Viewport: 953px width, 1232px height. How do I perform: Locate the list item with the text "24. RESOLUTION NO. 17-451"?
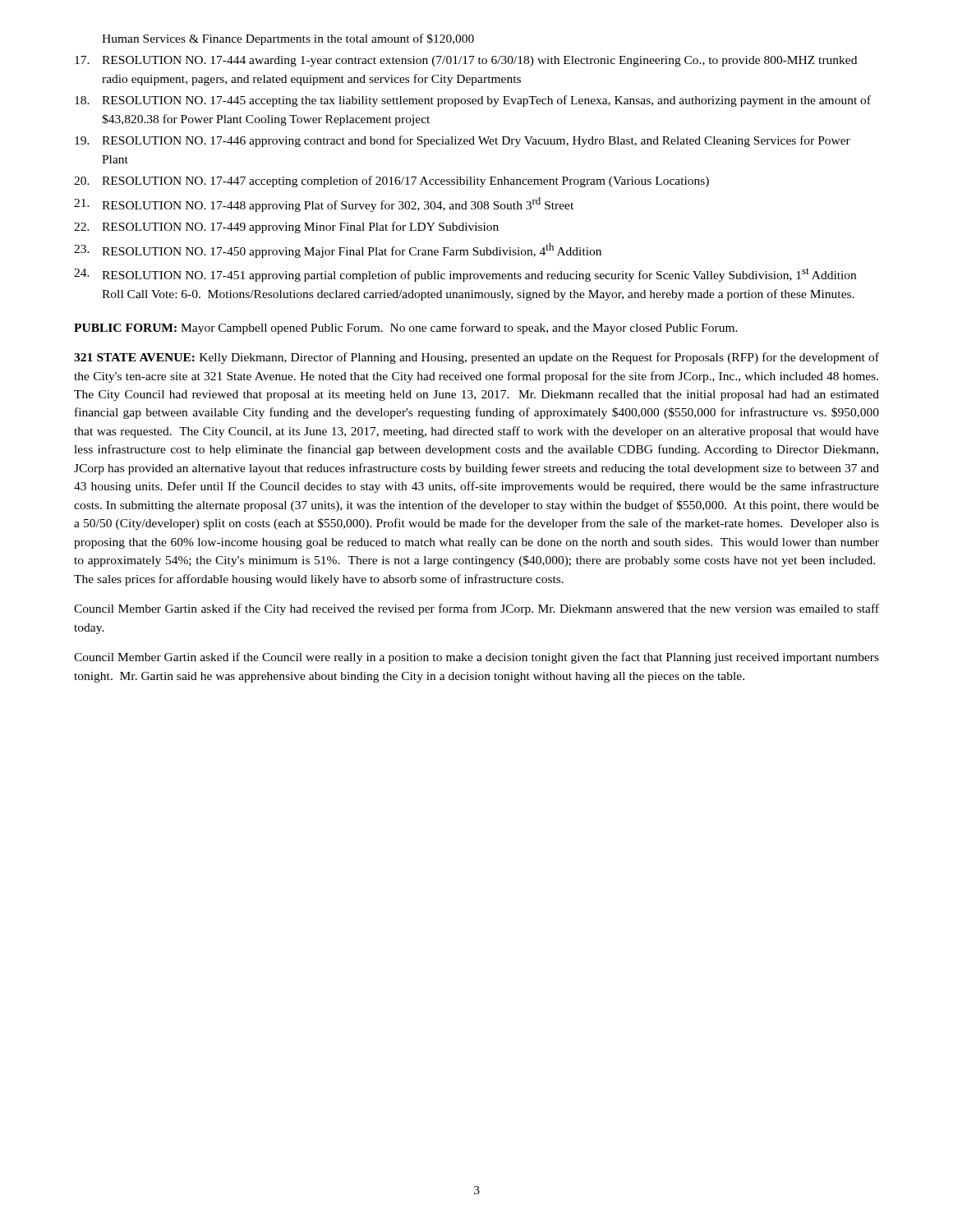(476, 284)
